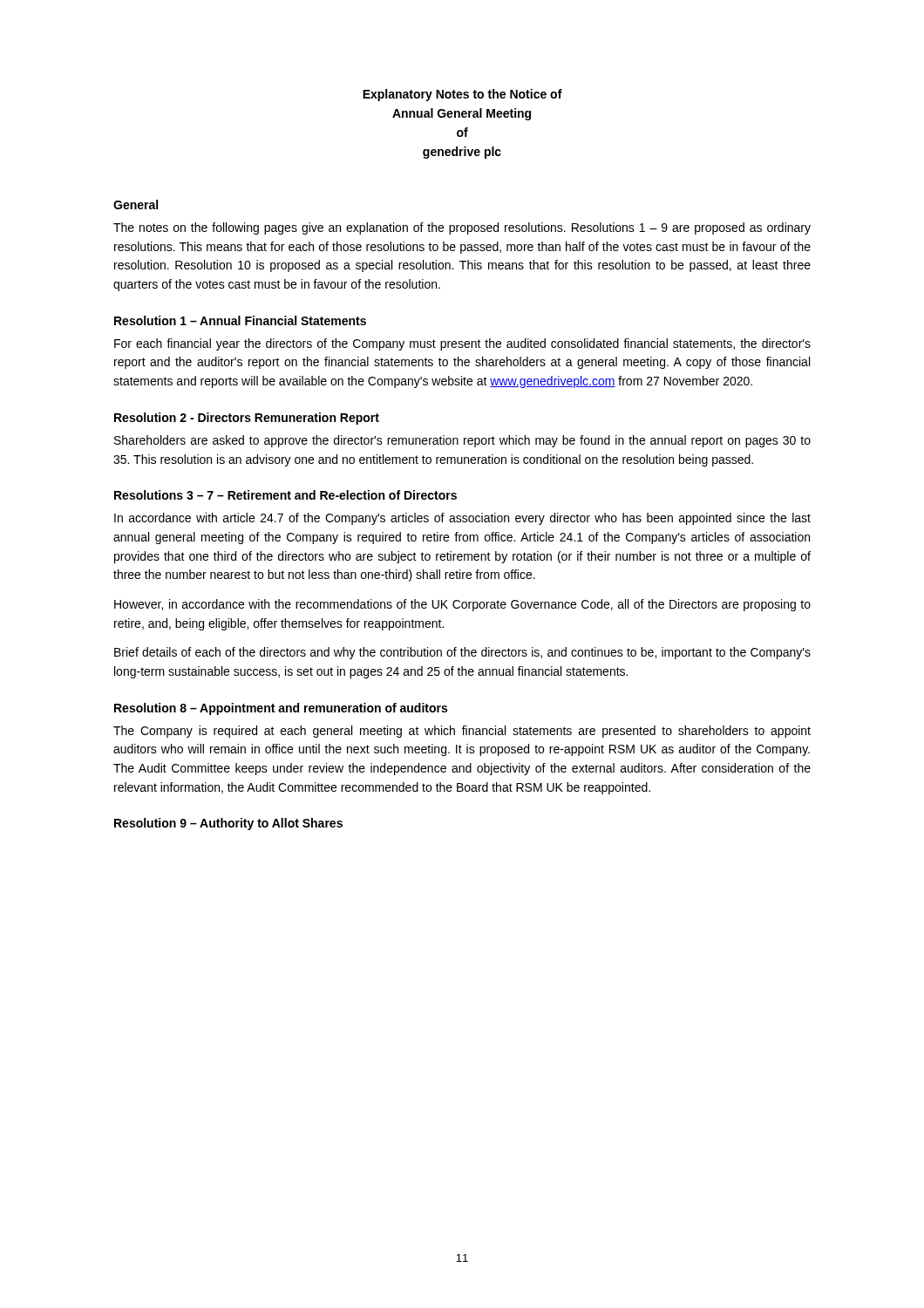The width and height of the screenshot is (924, 1308).
Task: Click on the text block starting "Resolution 2 - Directors Remuneration Report"
Action: pos(246,418)
